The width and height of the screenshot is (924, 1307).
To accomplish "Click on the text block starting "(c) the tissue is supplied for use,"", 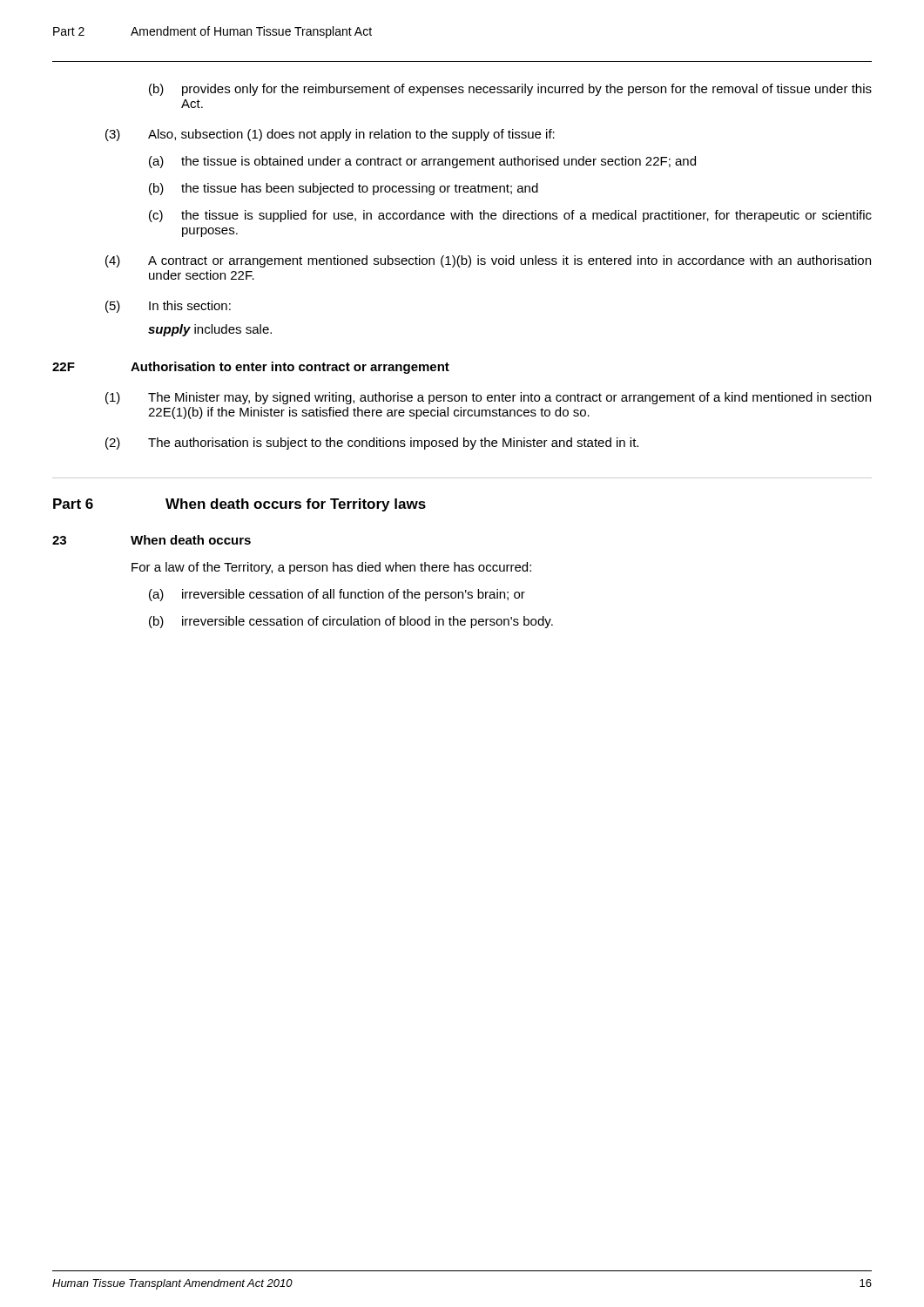I will (510, 222).
